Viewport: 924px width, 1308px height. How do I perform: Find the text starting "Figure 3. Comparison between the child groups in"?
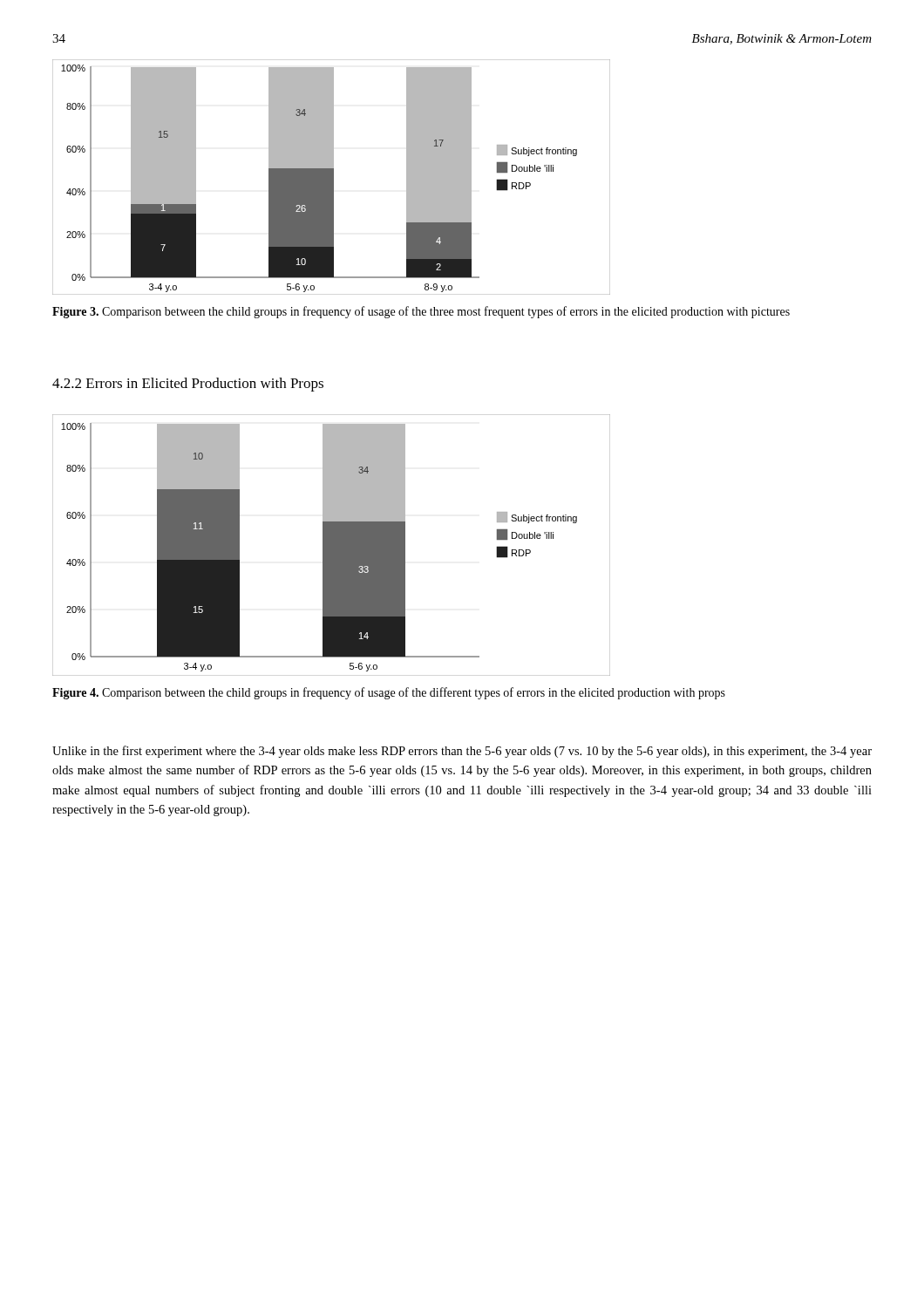pos(421,312)
